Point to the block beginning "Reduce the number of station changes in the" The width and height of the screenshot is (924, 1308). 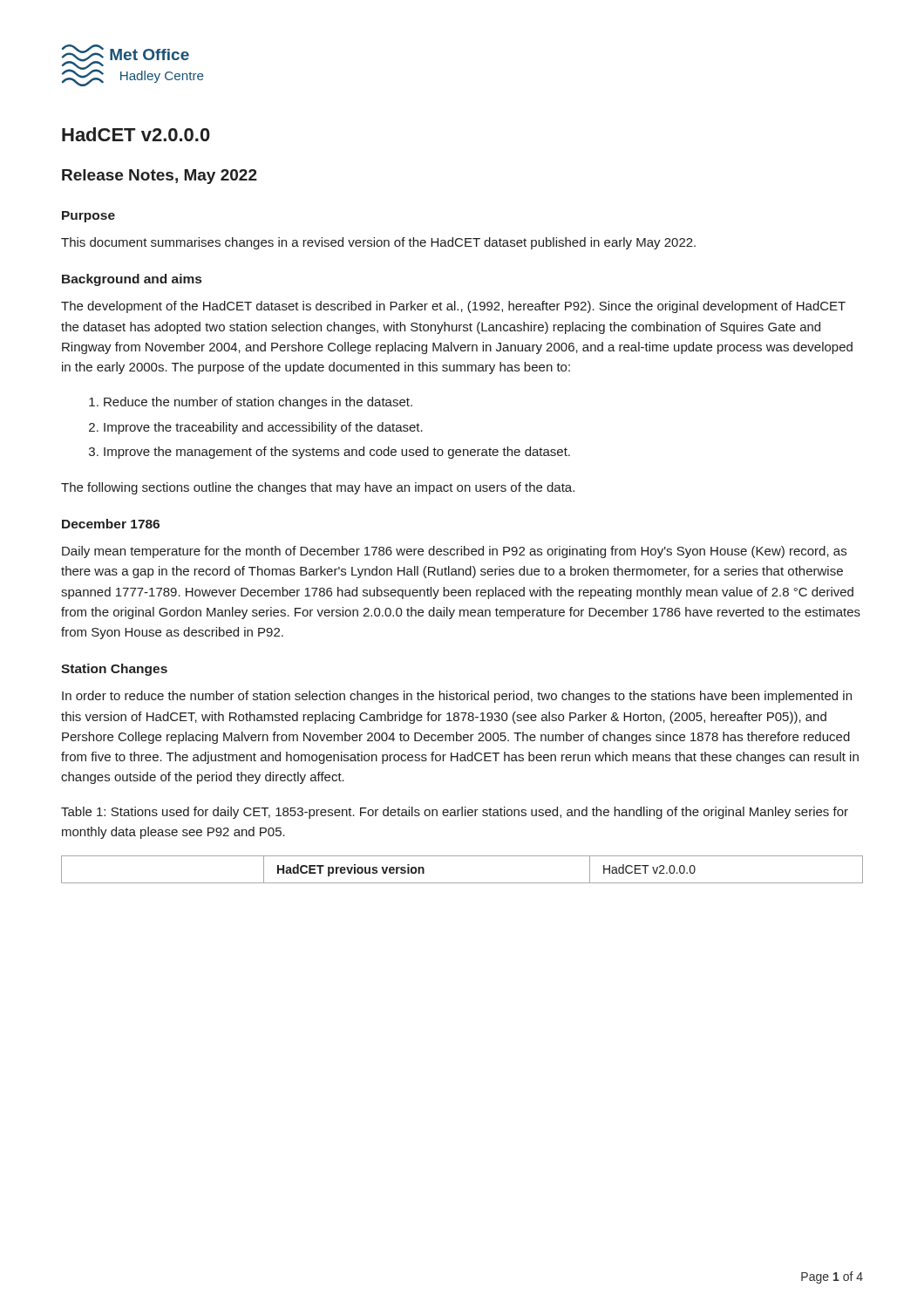click(251, 403)
